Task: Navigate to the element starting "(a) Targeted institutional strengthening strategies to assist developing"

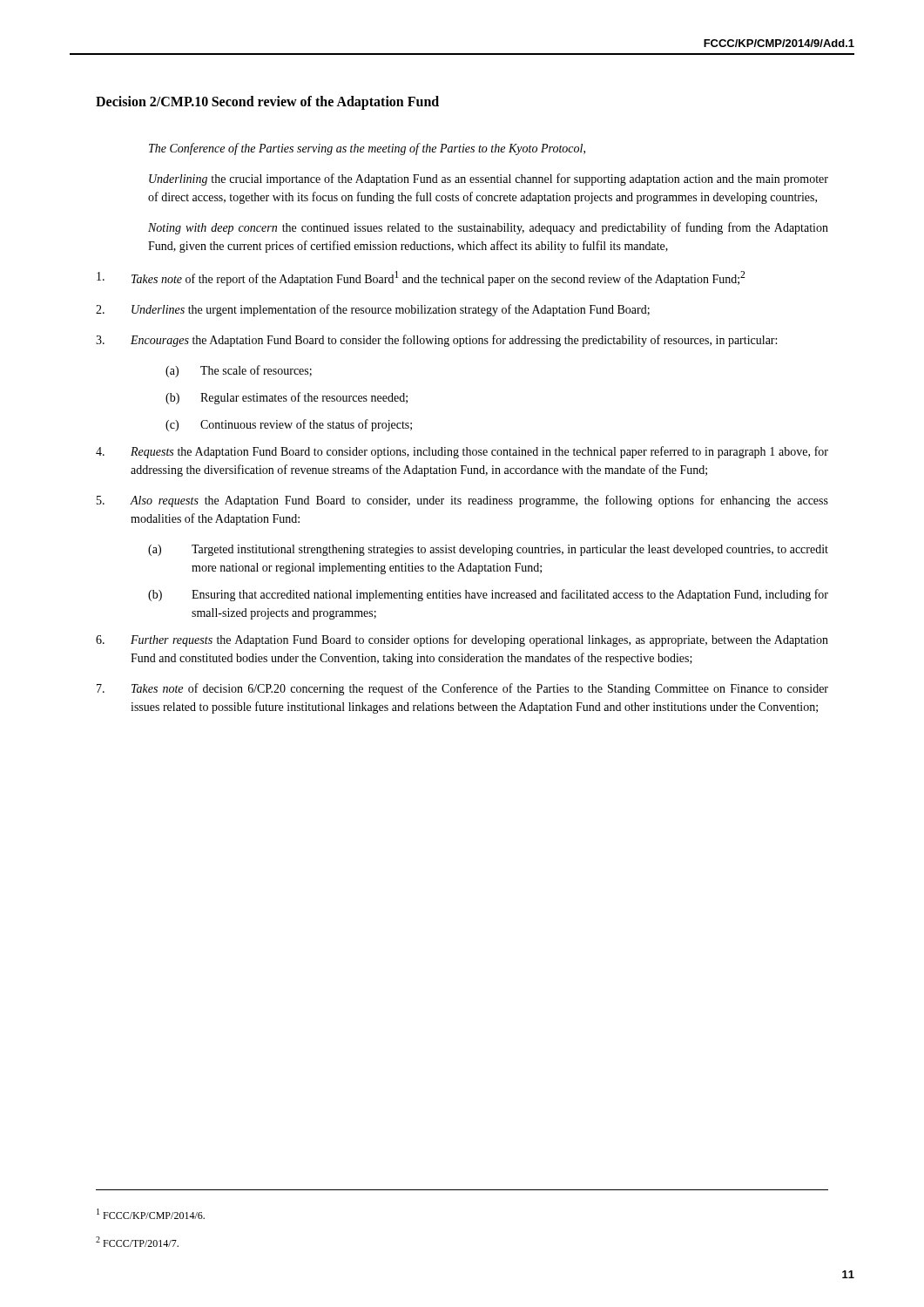Action: tap(488, 558)
